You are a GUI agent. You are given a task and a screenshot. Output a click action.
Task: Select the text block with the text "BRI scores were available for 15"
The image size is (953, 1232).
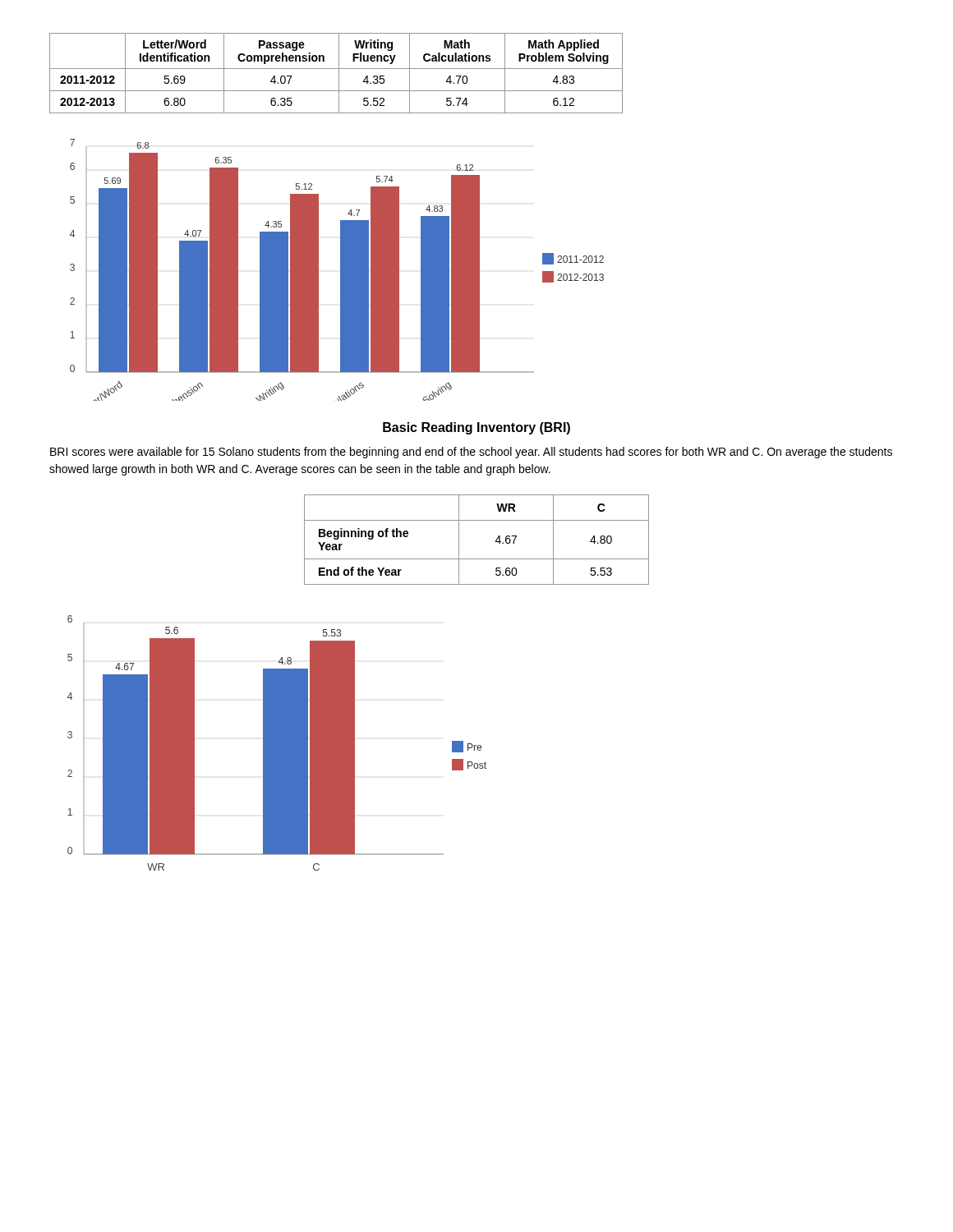471,460
